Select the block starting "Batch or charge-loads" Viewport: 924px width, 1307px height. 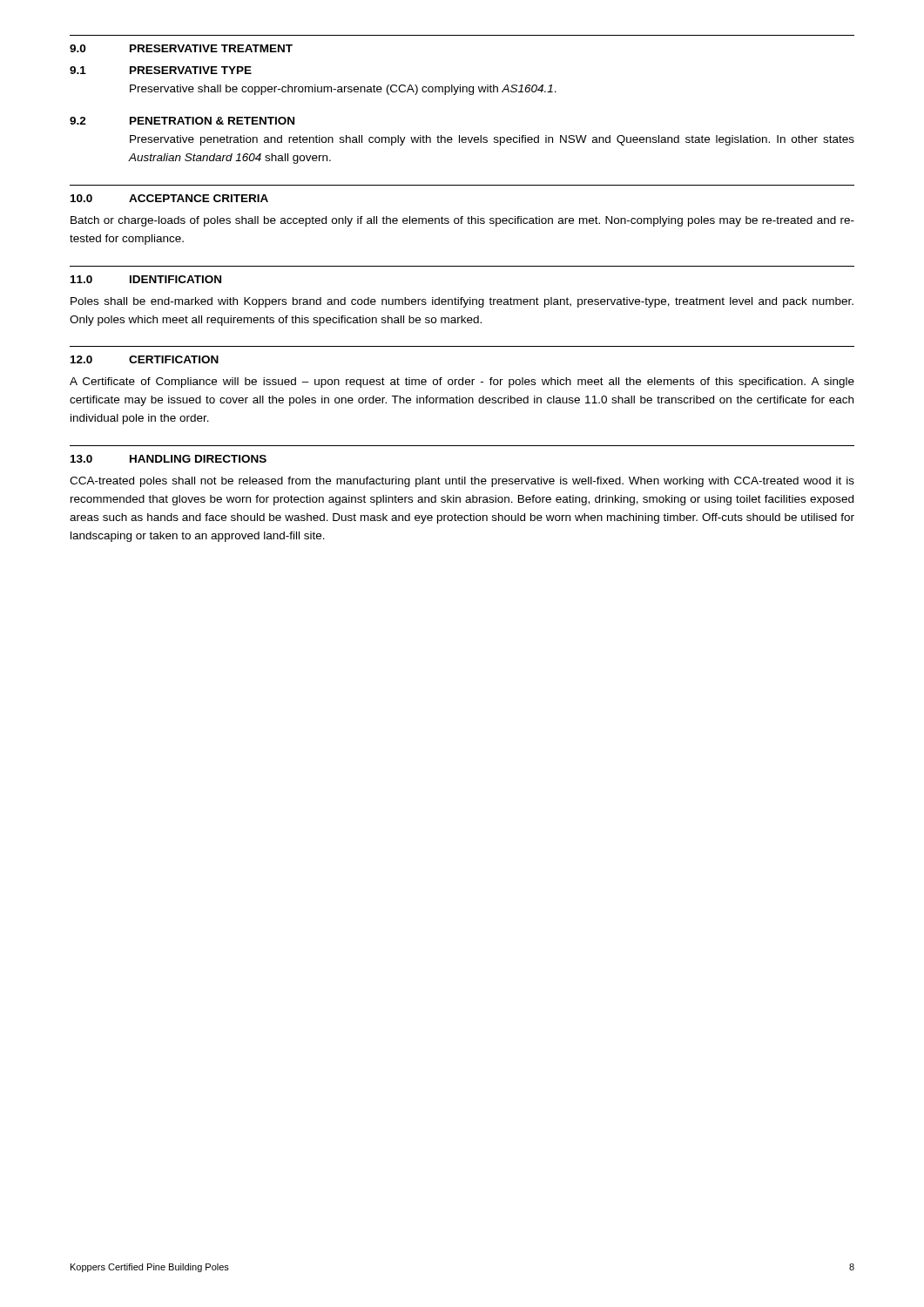click(x=462, y=229)
